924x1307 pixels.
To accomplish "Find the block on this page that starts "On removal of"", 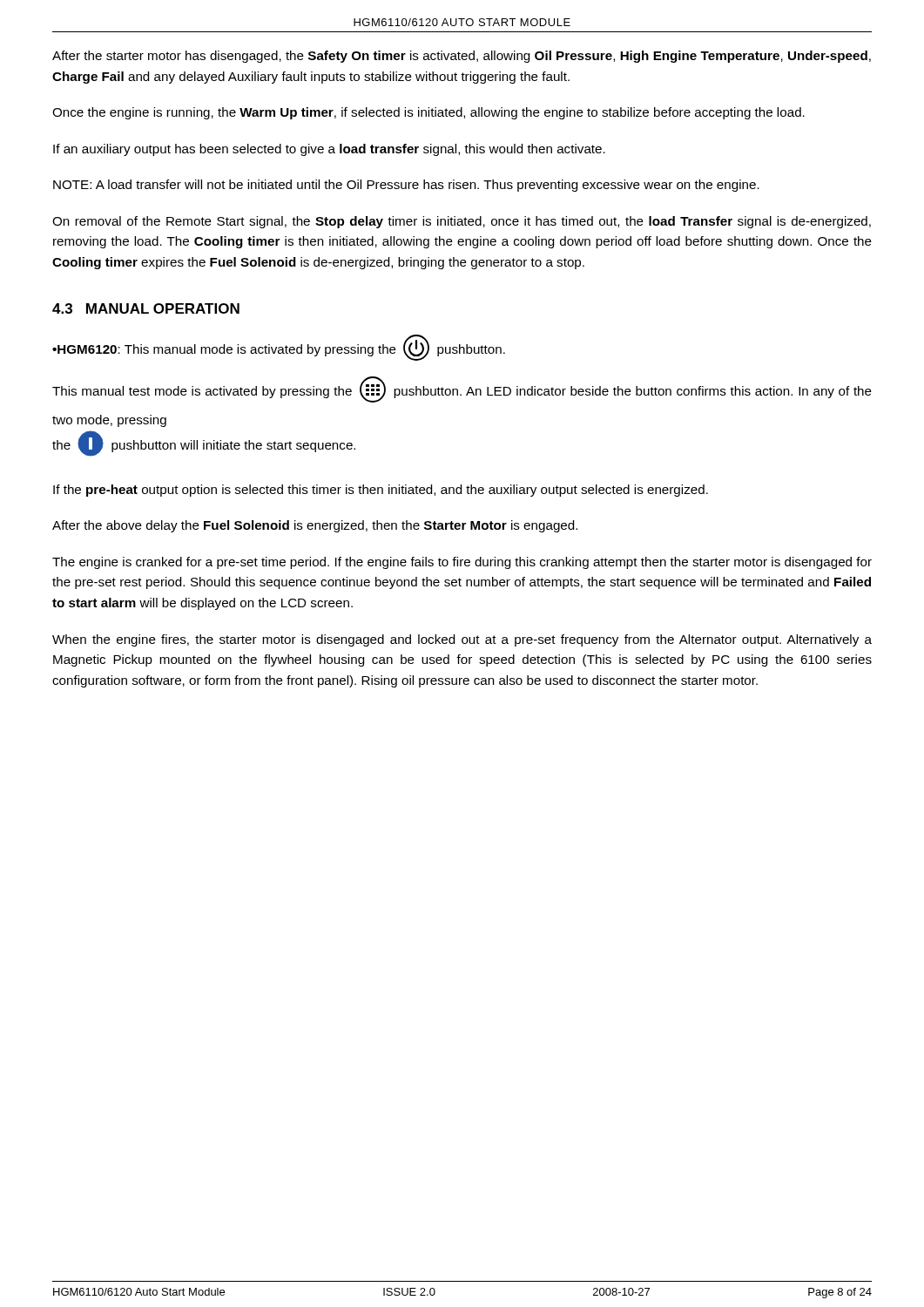I will (462, 241).
